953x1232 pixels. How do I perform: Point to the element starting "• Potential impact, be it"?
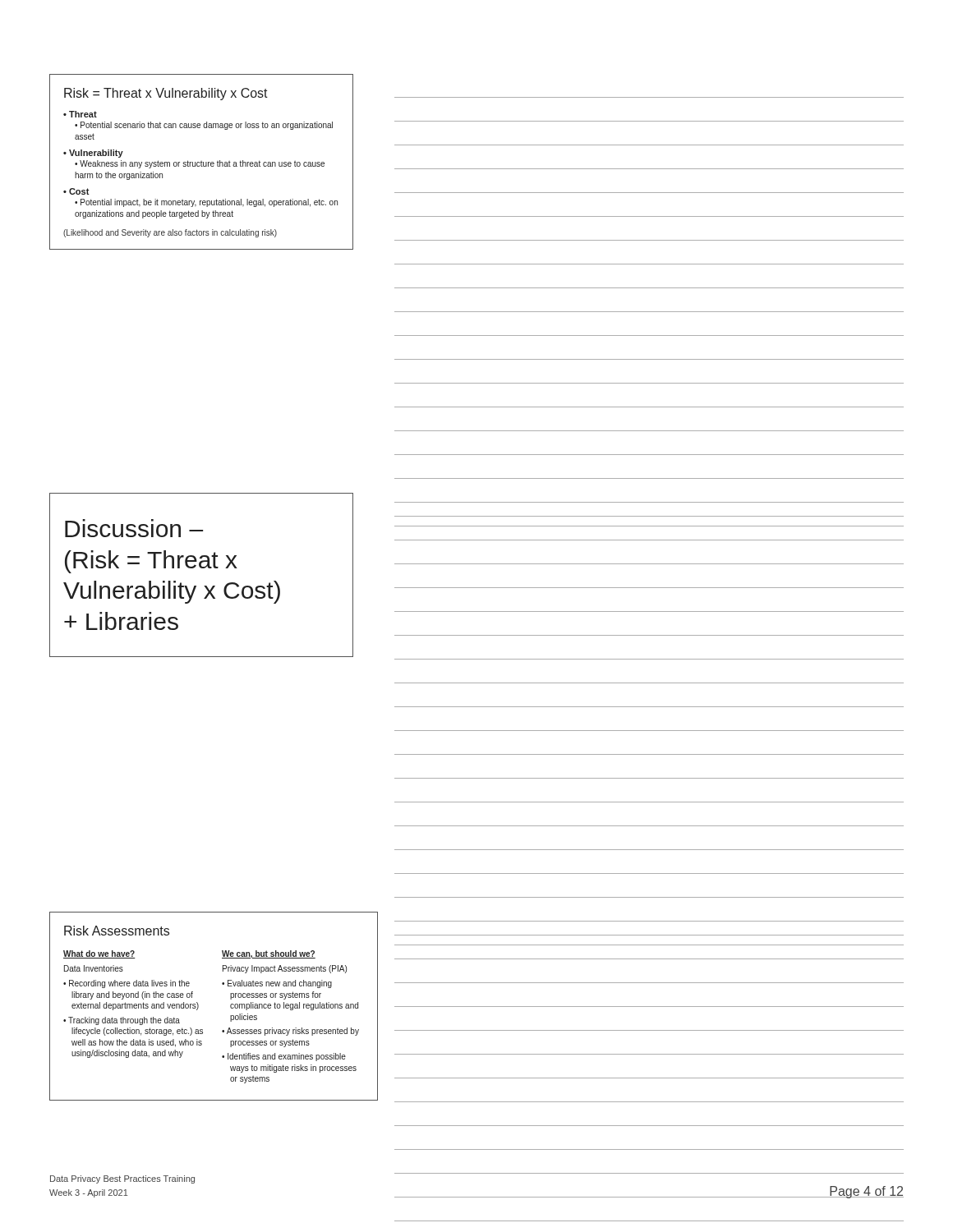coord(206,208)
